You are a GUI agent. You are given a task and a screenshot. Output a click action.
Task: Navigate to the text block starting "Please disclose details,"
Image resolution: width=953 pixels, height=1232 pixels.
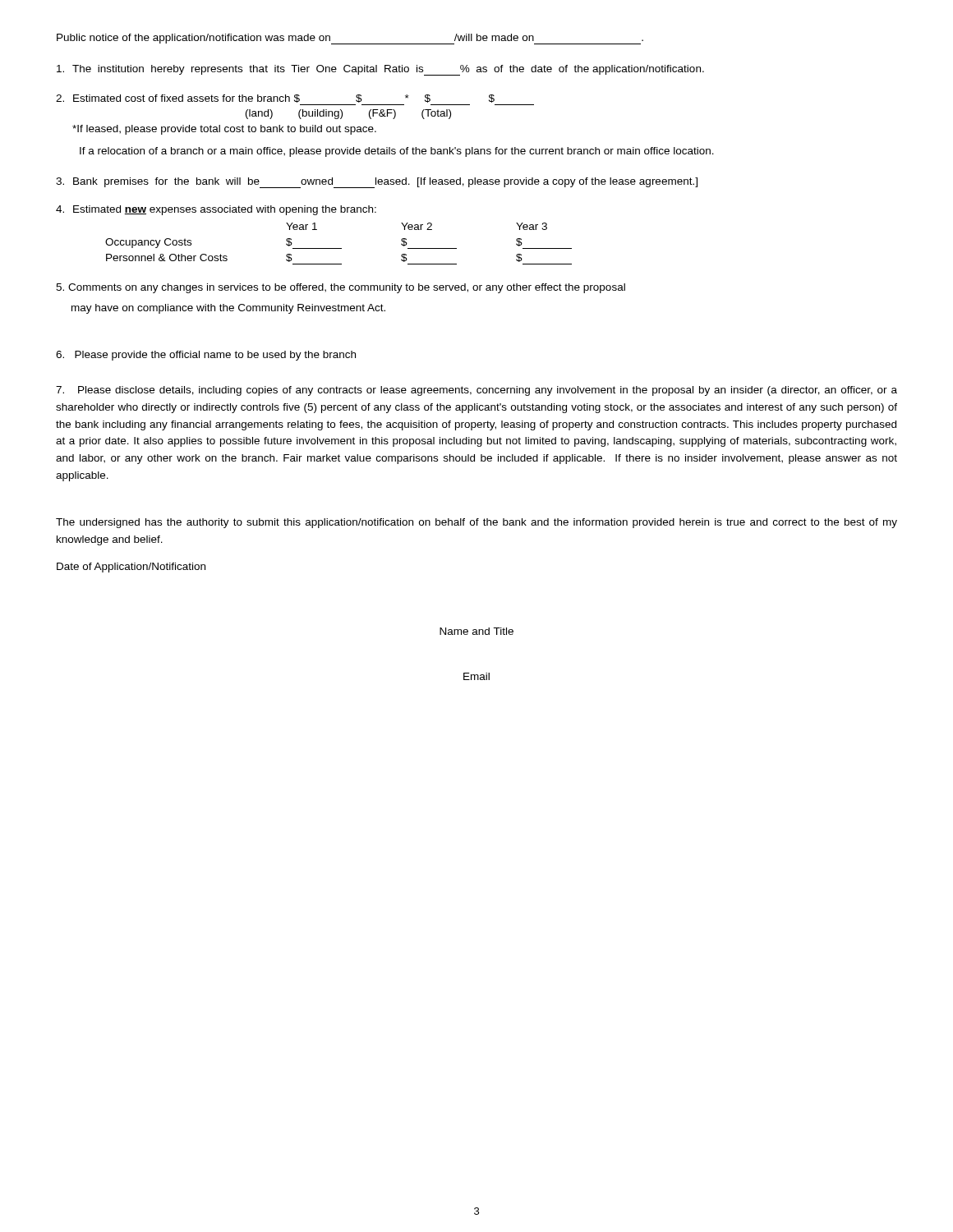pyautogui.click(x=476, y=432)
